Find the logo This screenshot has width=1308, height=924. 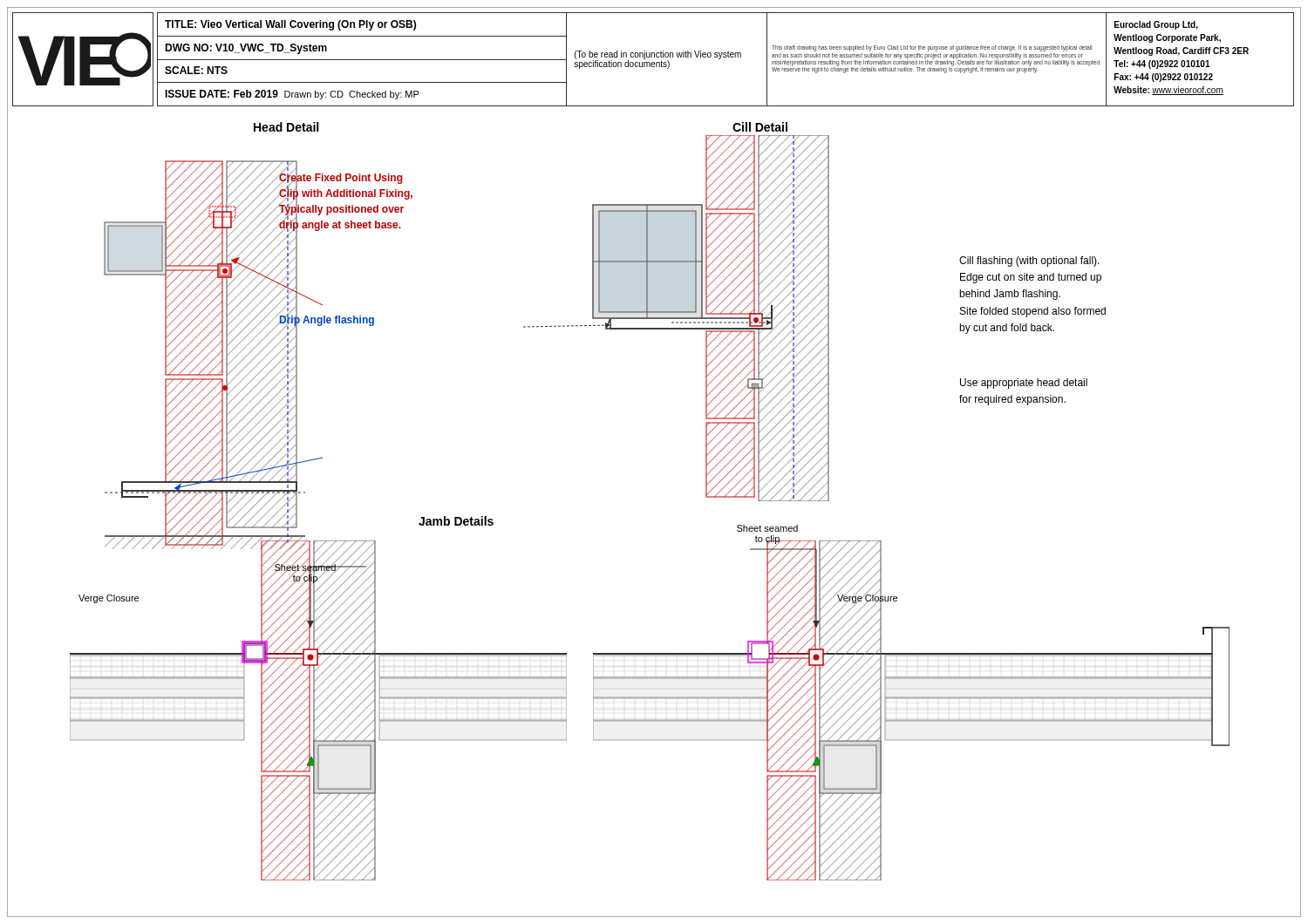pos(83,59)
